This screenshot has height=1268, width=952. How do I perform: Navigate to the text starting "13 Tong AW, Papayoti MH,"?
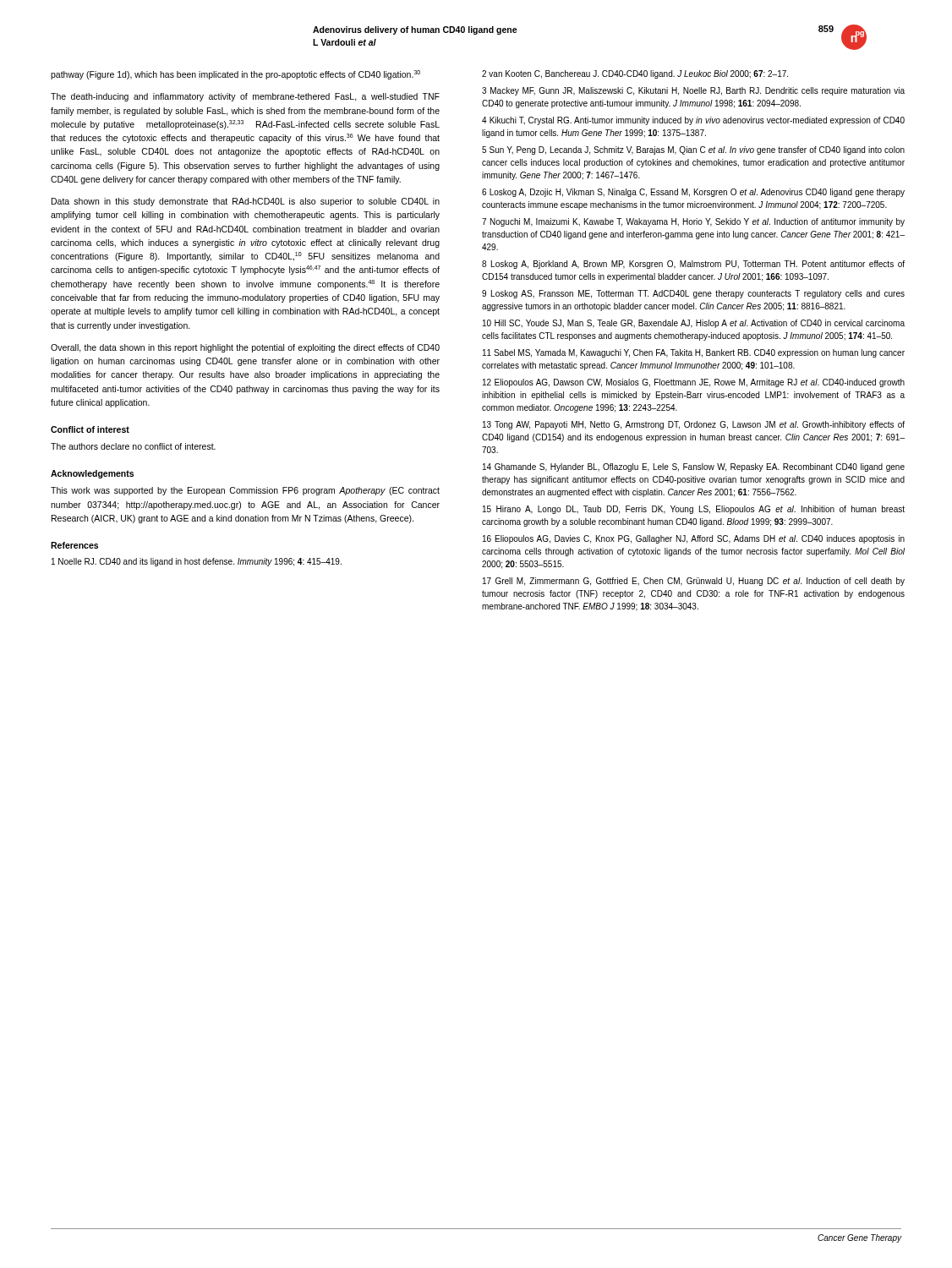pyautogui.click(x=693, y=437)
